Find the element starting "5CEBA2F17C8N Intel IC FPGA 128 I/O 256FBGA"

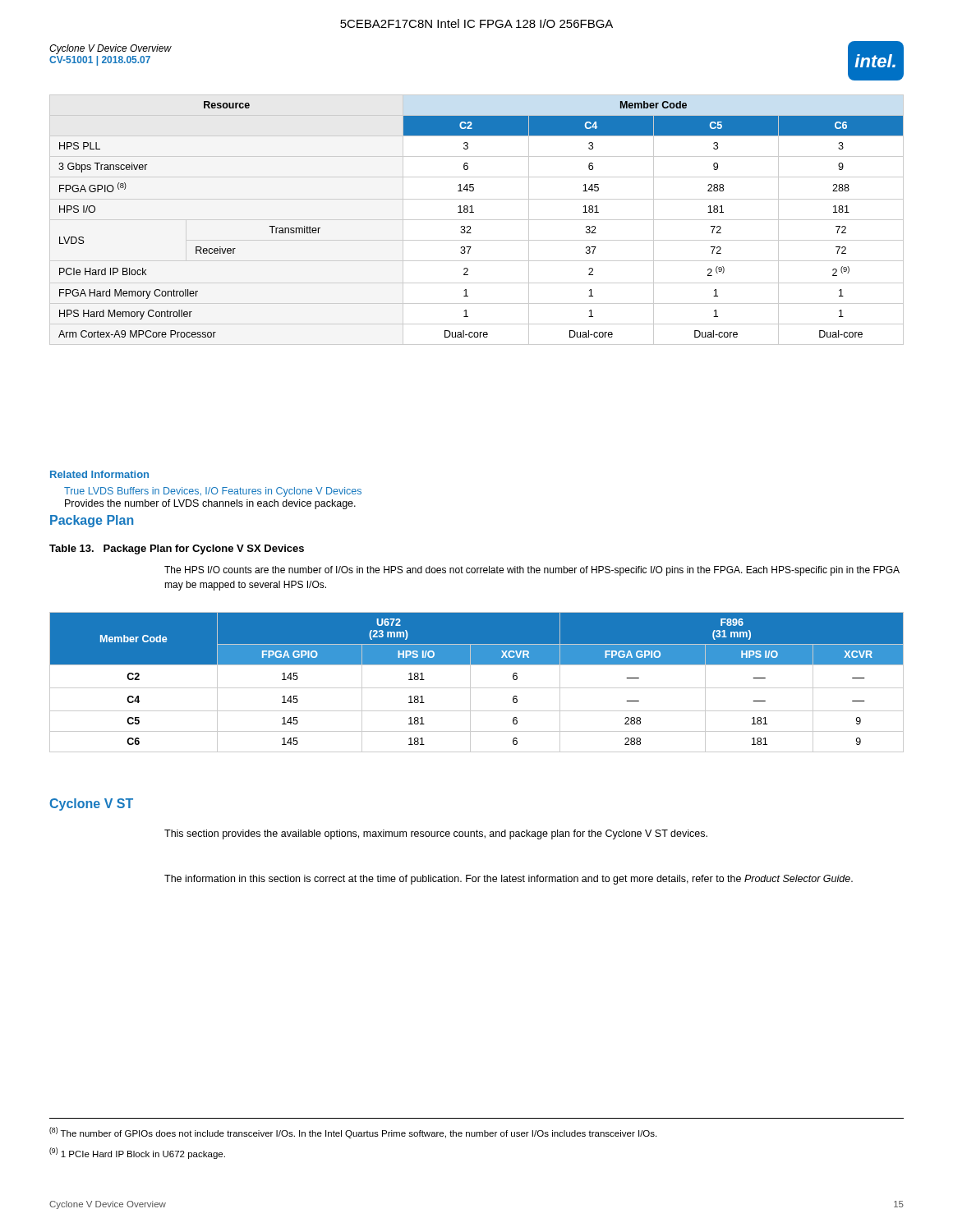pos(476,23)
